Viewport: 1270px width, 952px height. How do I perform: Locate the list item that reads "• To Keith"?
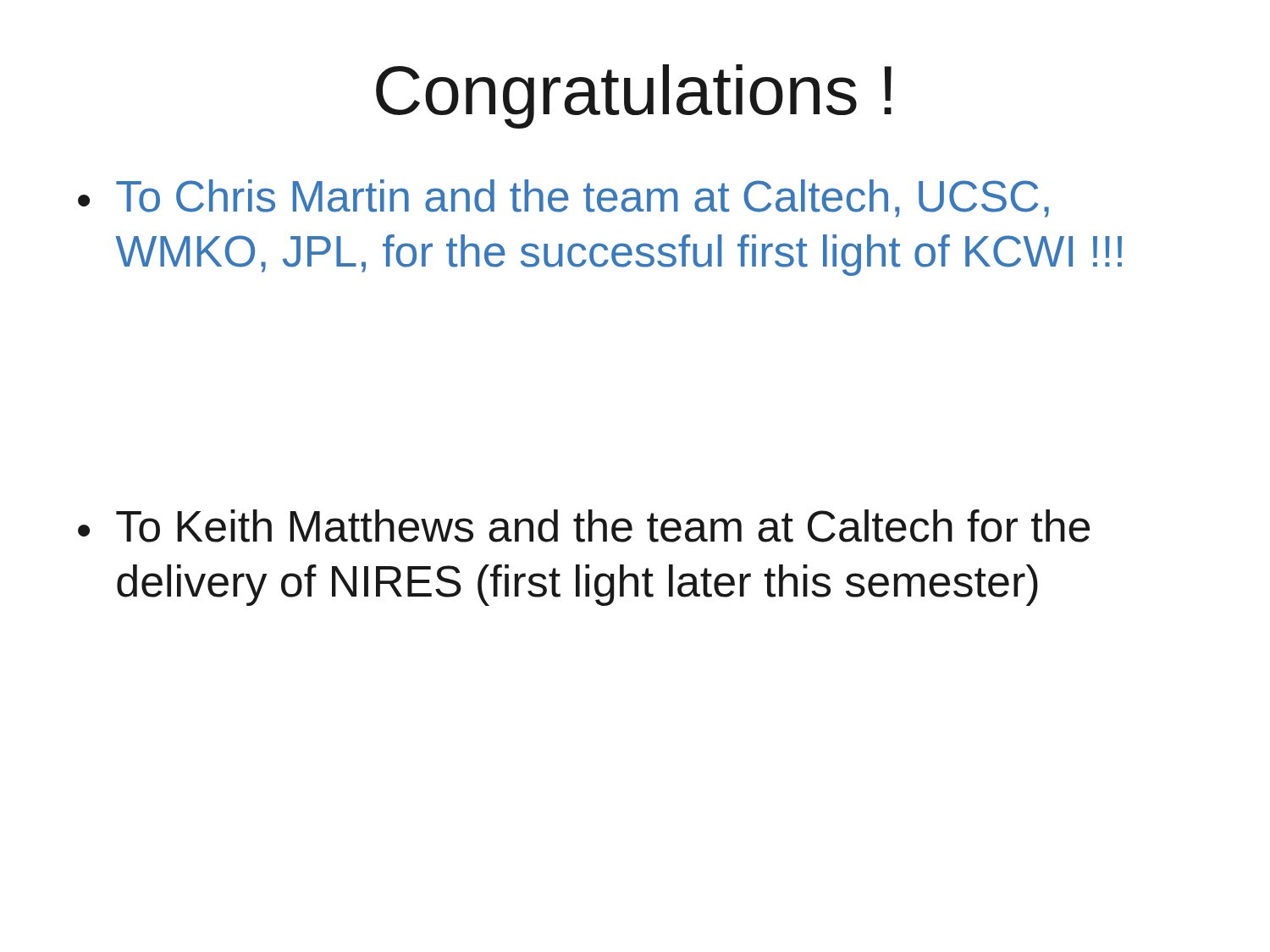tap(635, 554)
